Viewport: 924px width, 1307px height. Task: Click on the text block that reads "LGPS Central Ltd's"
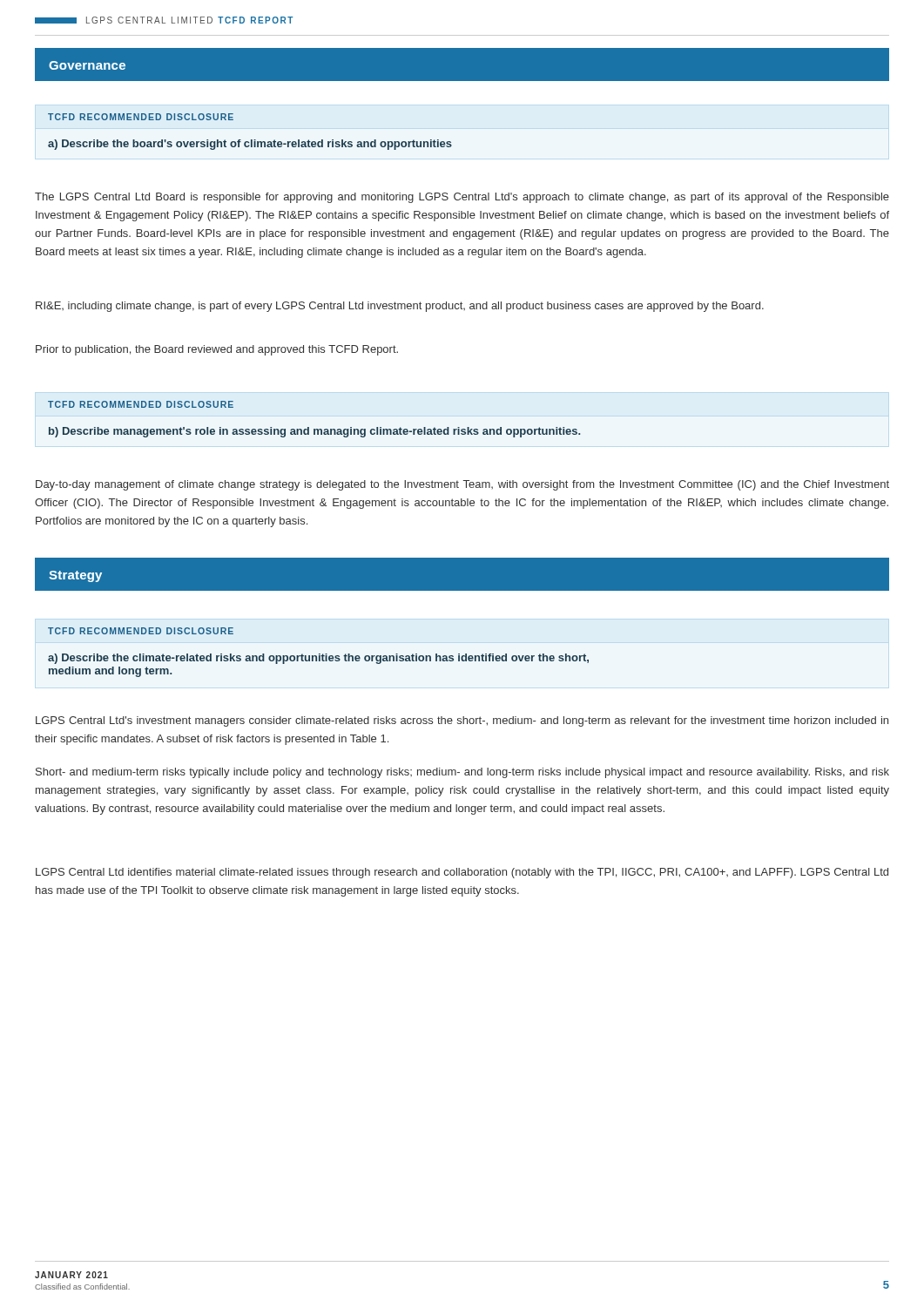pos(462,729)
